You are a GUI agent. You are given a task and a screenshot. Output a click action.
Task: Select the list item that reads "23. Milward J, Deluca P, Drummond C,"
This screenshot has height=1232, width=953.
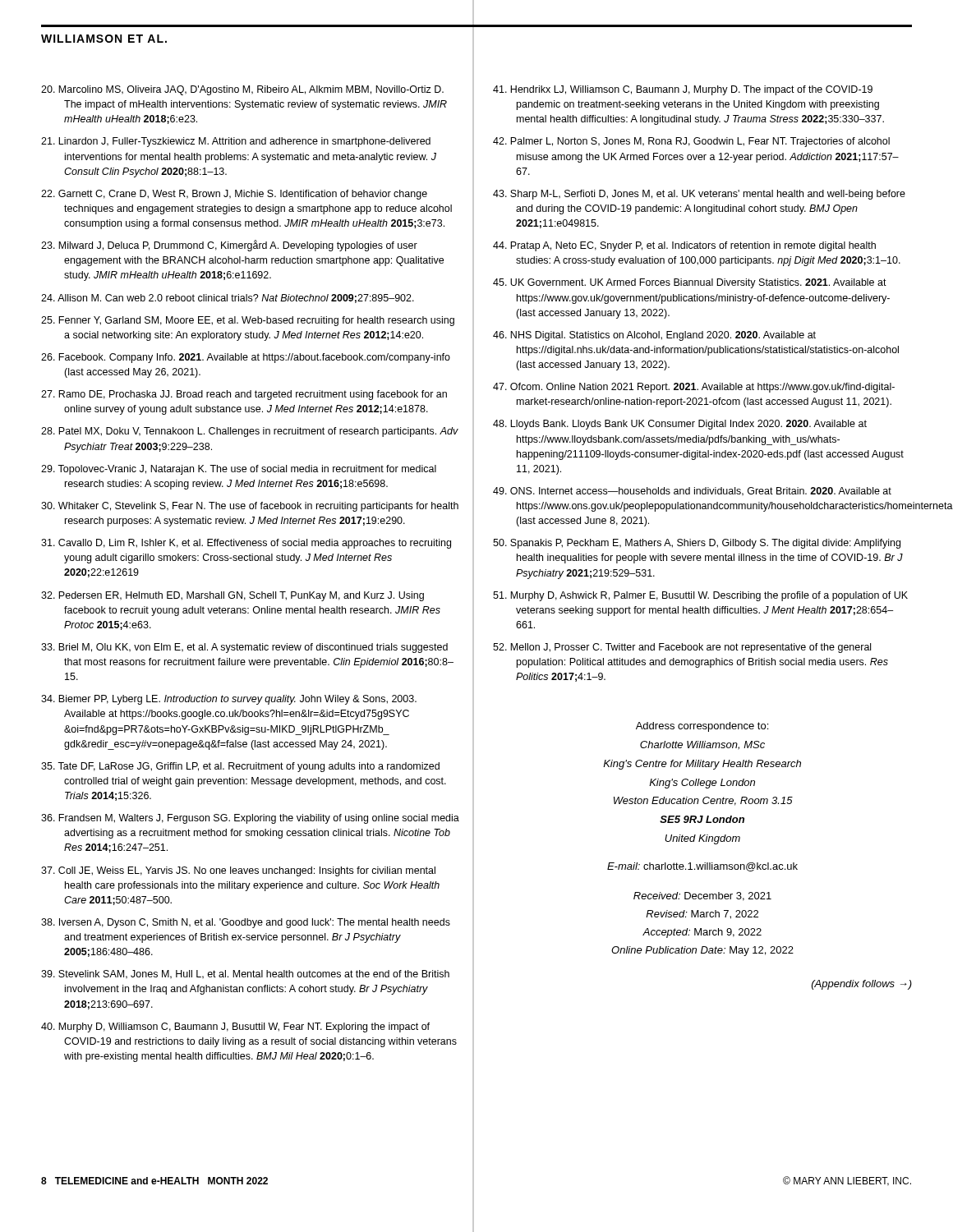tap(243, 261)
